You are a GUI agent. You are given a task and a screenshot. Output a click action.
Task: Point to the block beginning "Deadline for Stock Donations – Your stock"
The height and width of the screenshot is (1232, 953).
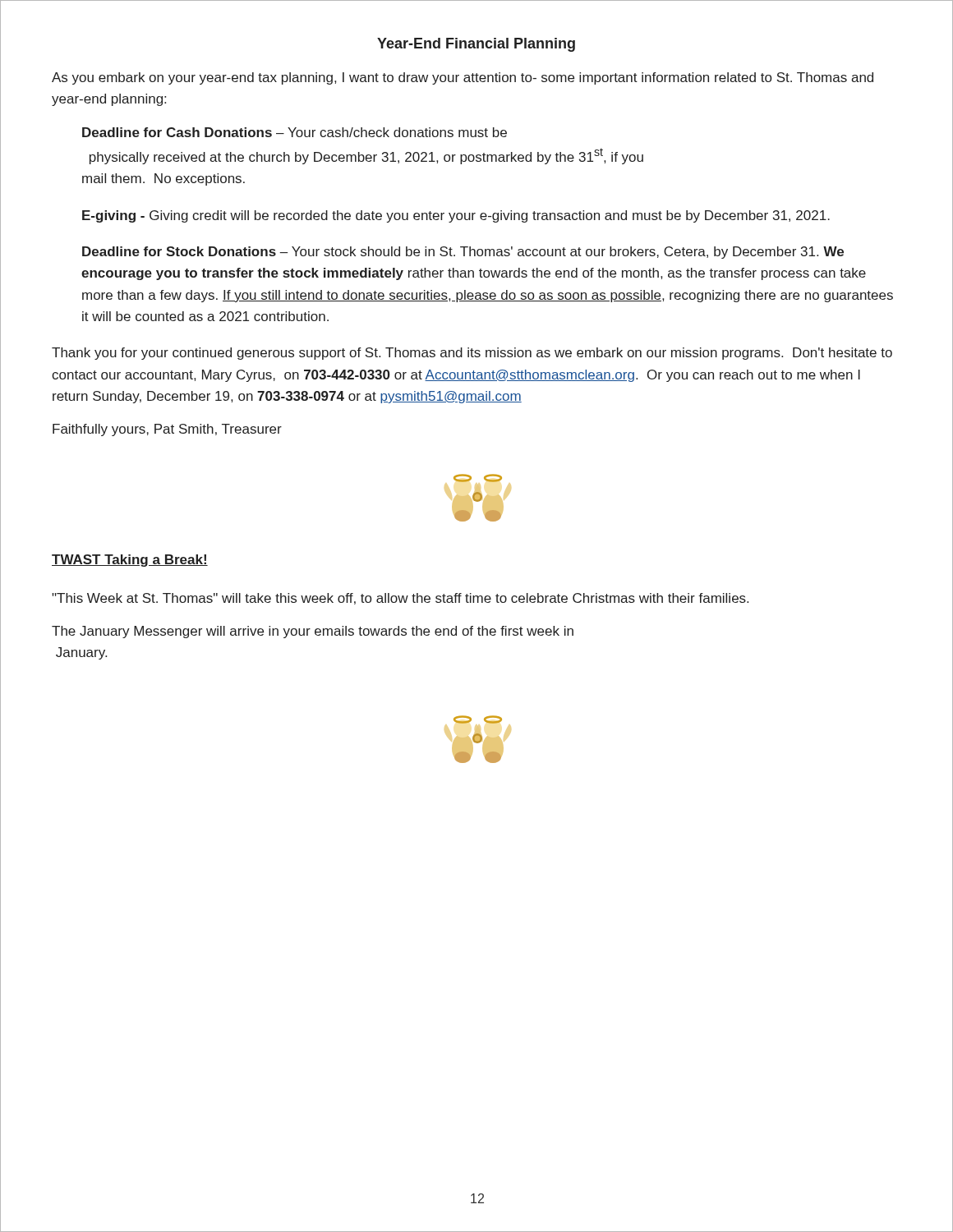487,284
